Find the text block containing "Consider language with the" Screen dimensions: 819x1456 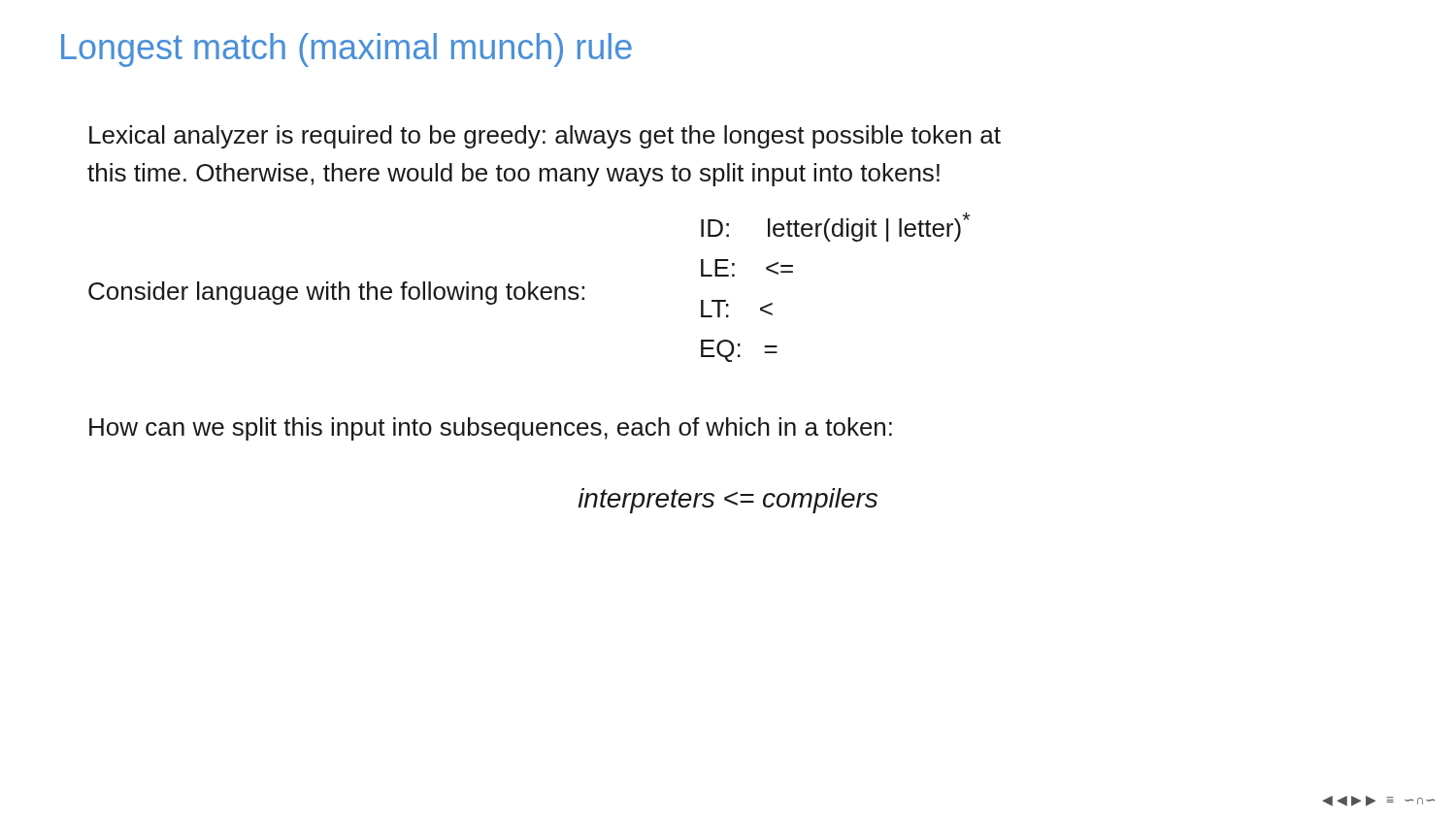click(x=337, y=291)
